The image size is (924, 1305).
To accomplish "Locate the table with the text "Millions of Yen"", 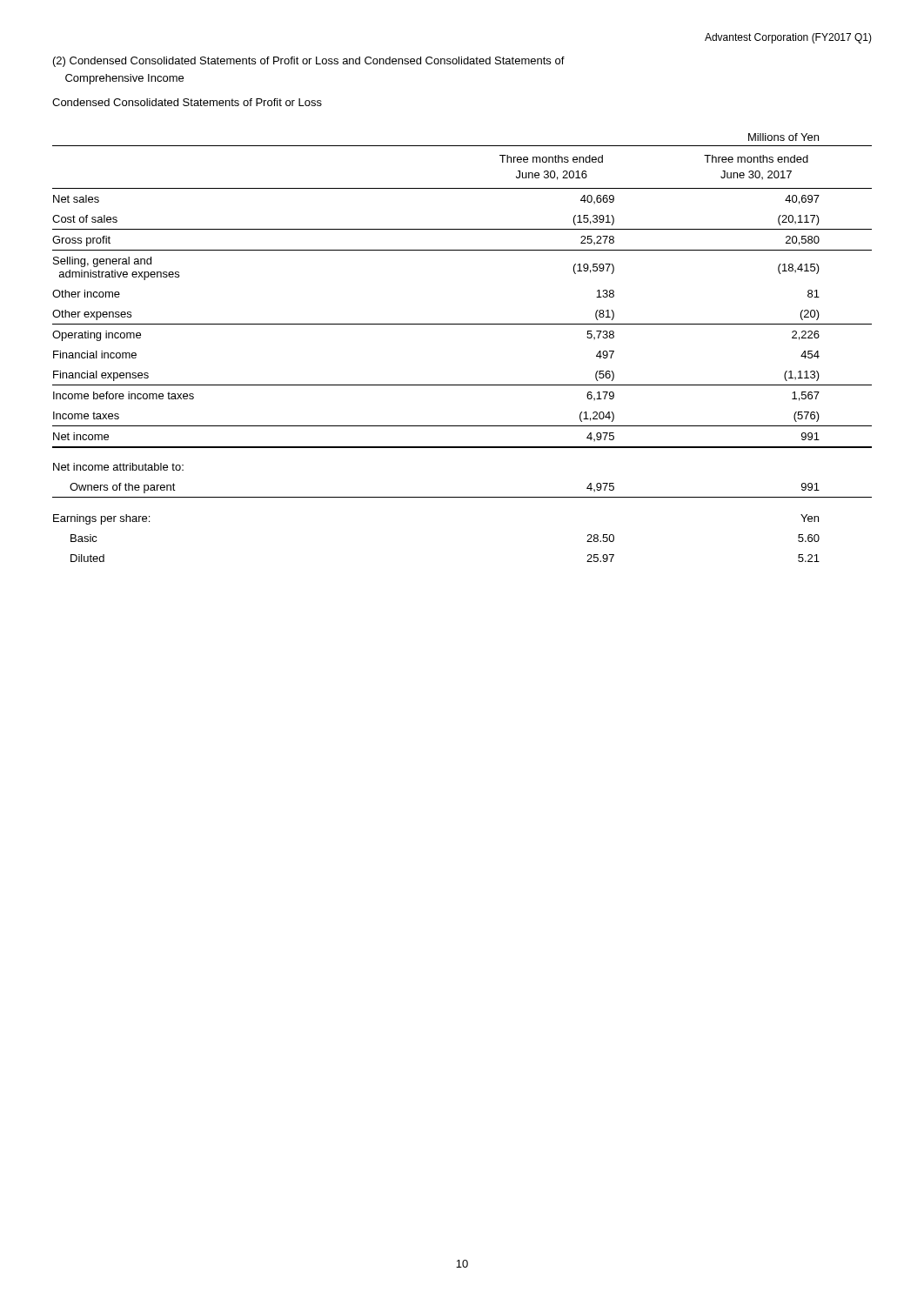I will 462,347.
